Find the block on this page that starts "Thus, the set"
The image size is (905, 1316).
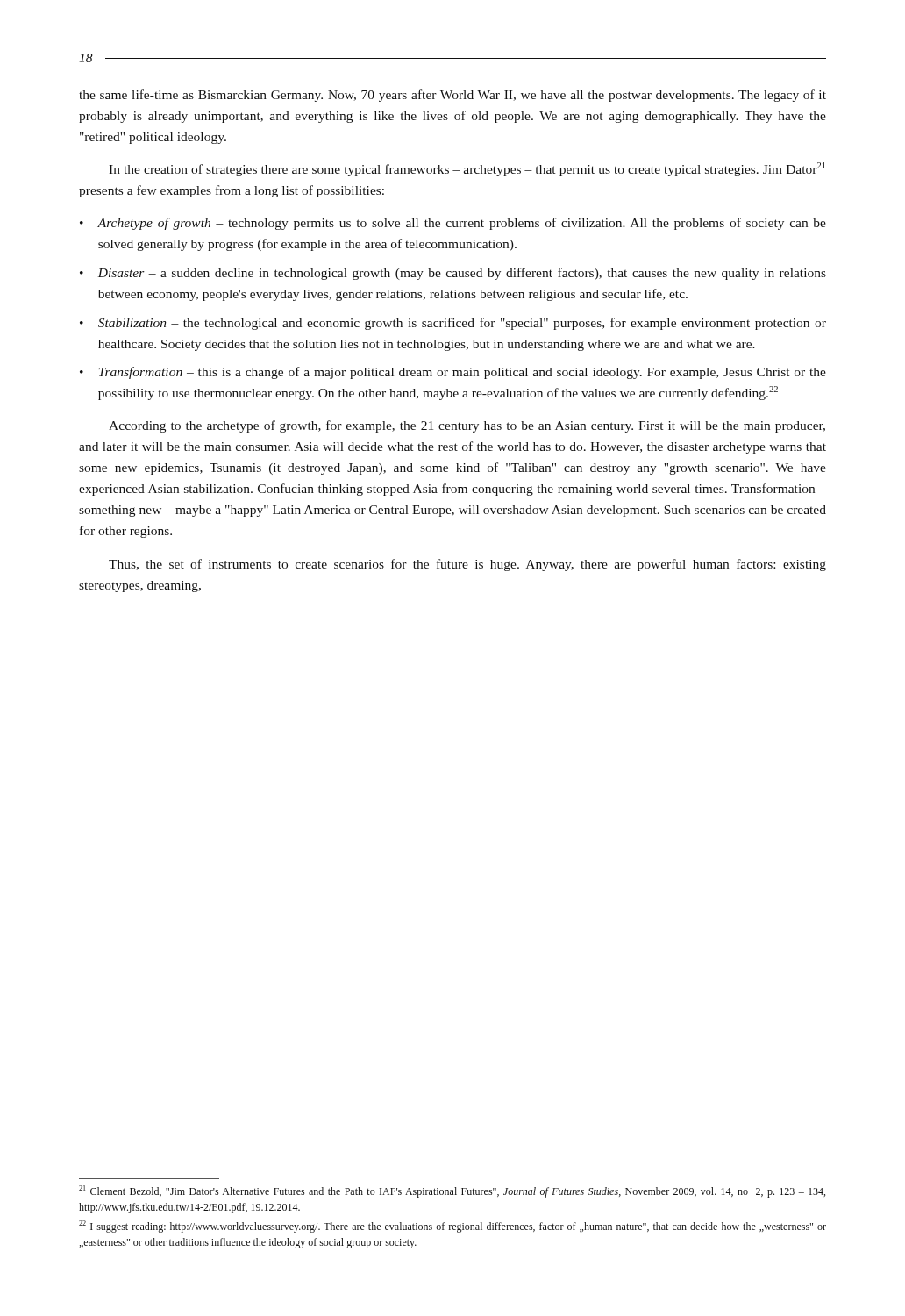(x=452, y=574)
